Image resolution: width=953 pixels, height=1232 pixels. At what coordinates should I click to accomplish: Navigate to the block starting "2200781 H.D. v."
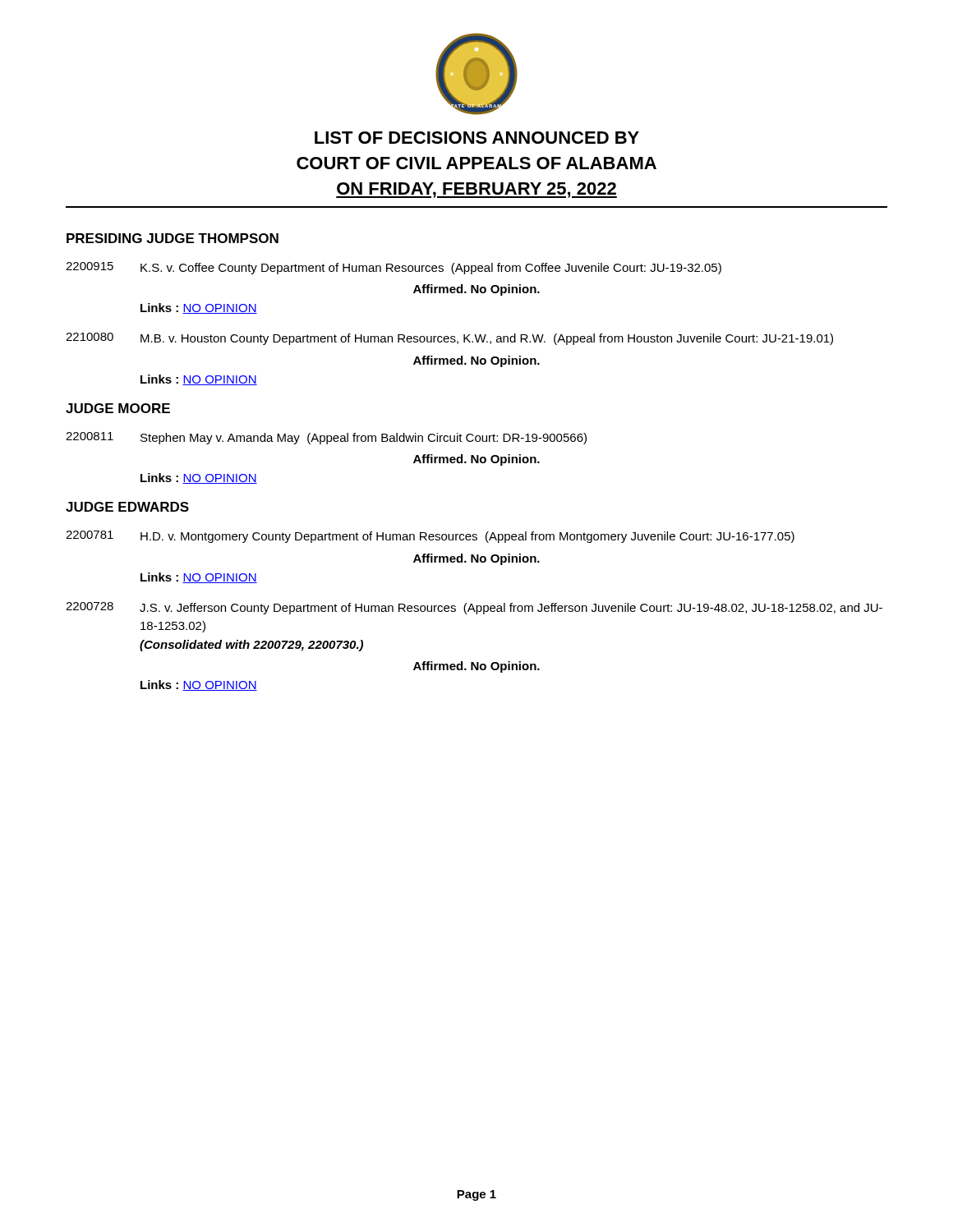(x=476, y=537)
